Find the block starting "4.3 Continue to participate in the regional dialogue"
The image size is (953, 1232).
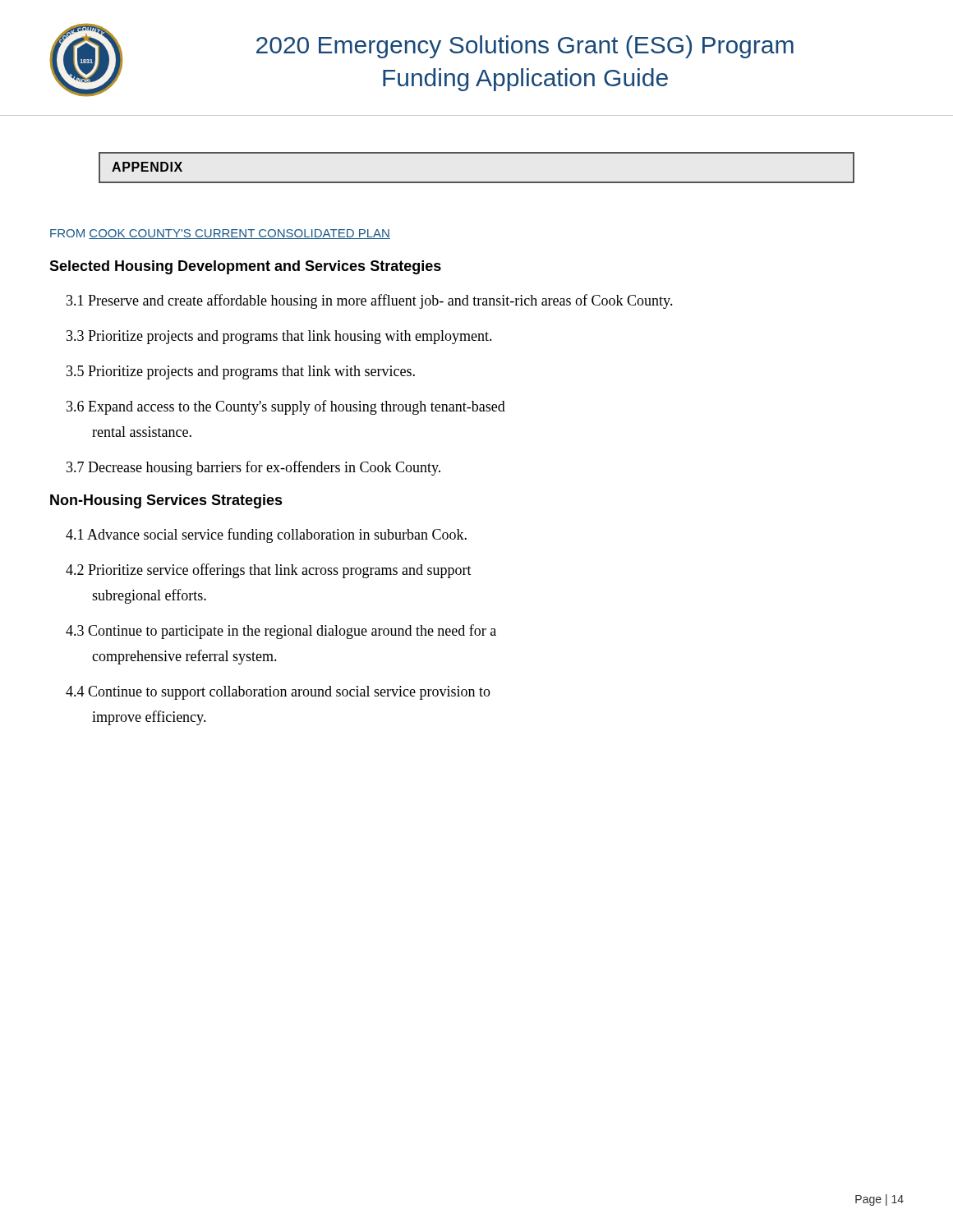pos(281,631)
